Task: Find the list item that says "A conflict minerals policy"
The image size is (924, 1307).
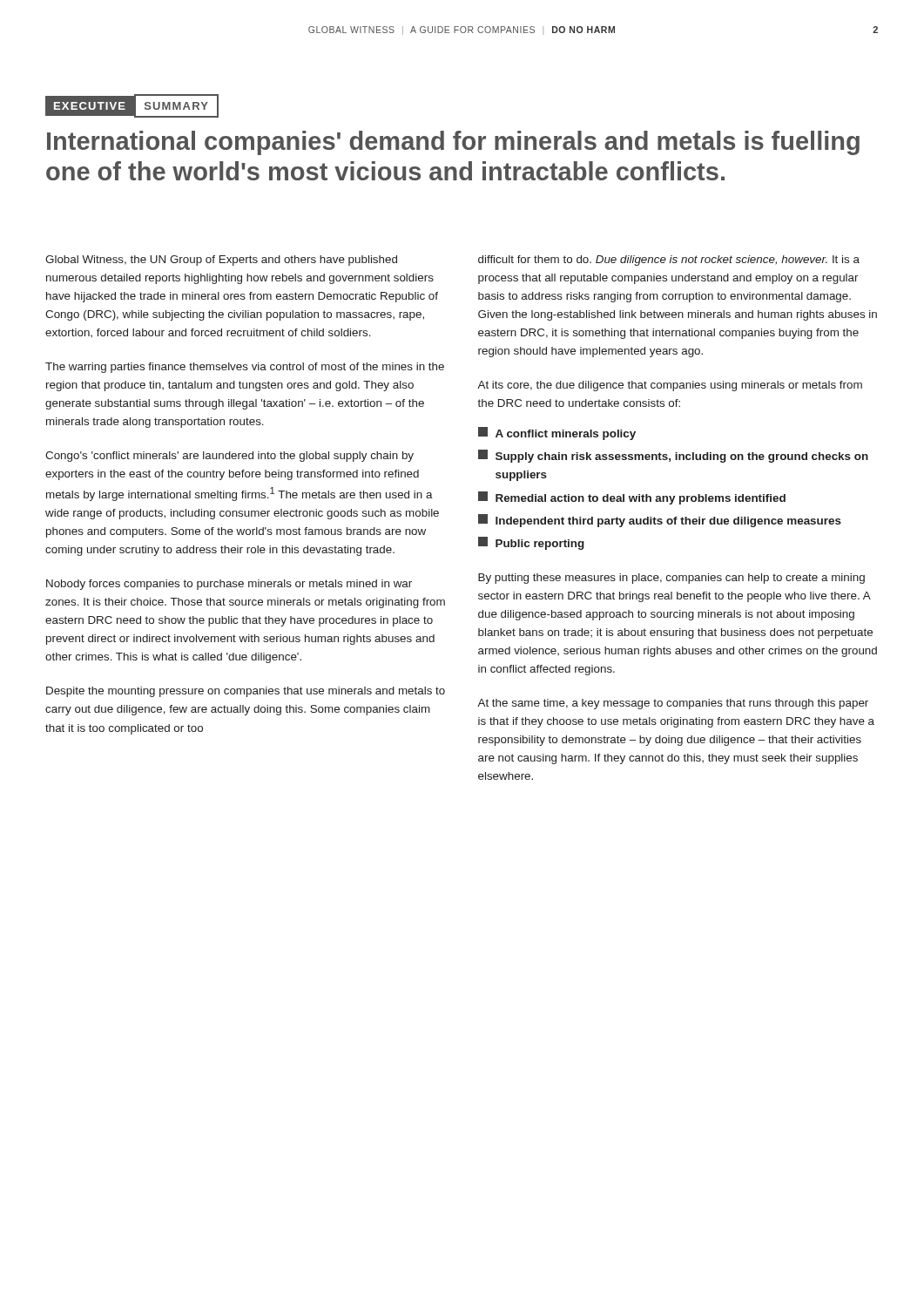Action: pyautogui.click(x=557, y=434)
